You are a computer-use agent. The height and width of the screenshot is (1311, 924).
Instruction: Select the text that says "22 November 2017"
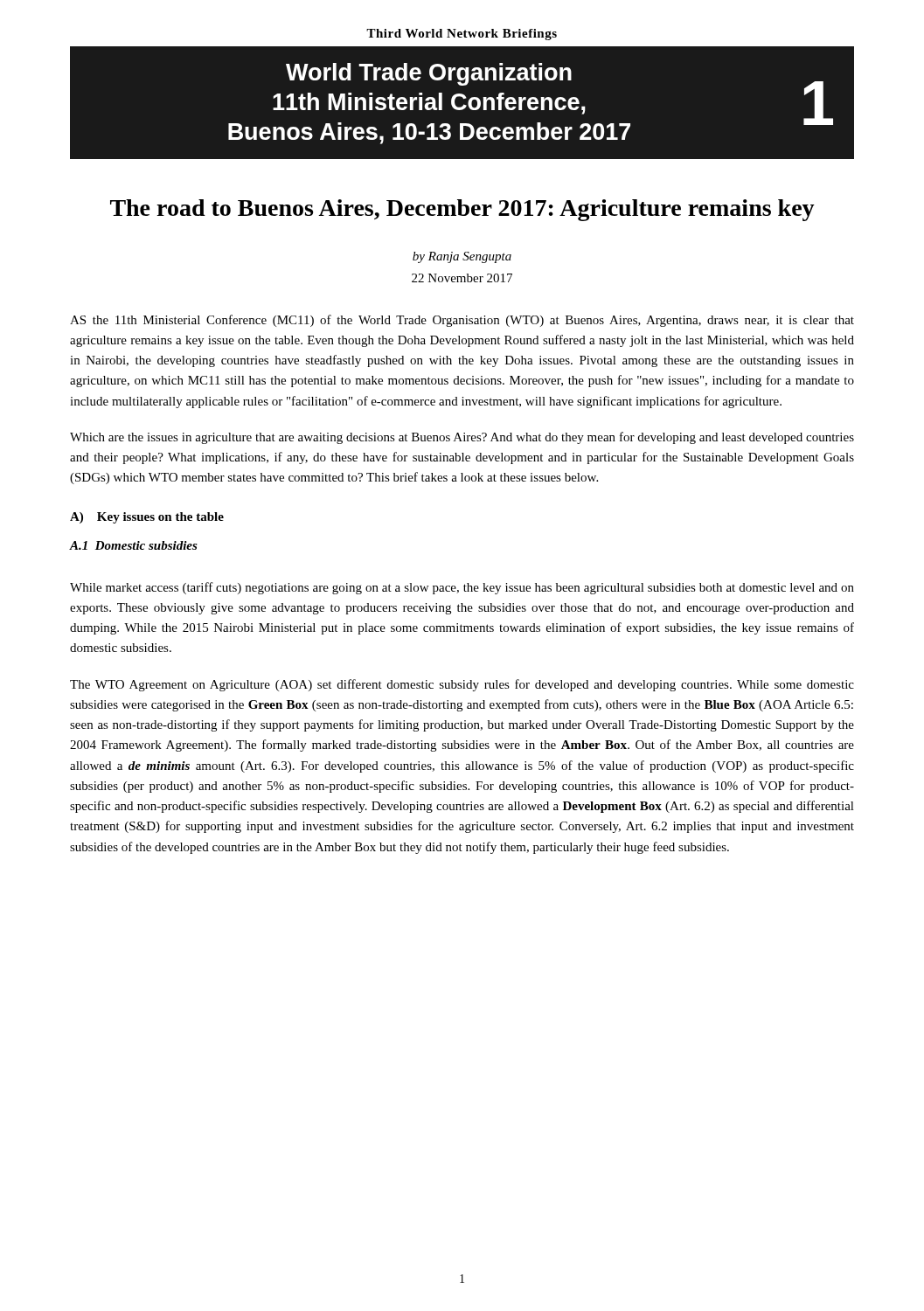462,278
